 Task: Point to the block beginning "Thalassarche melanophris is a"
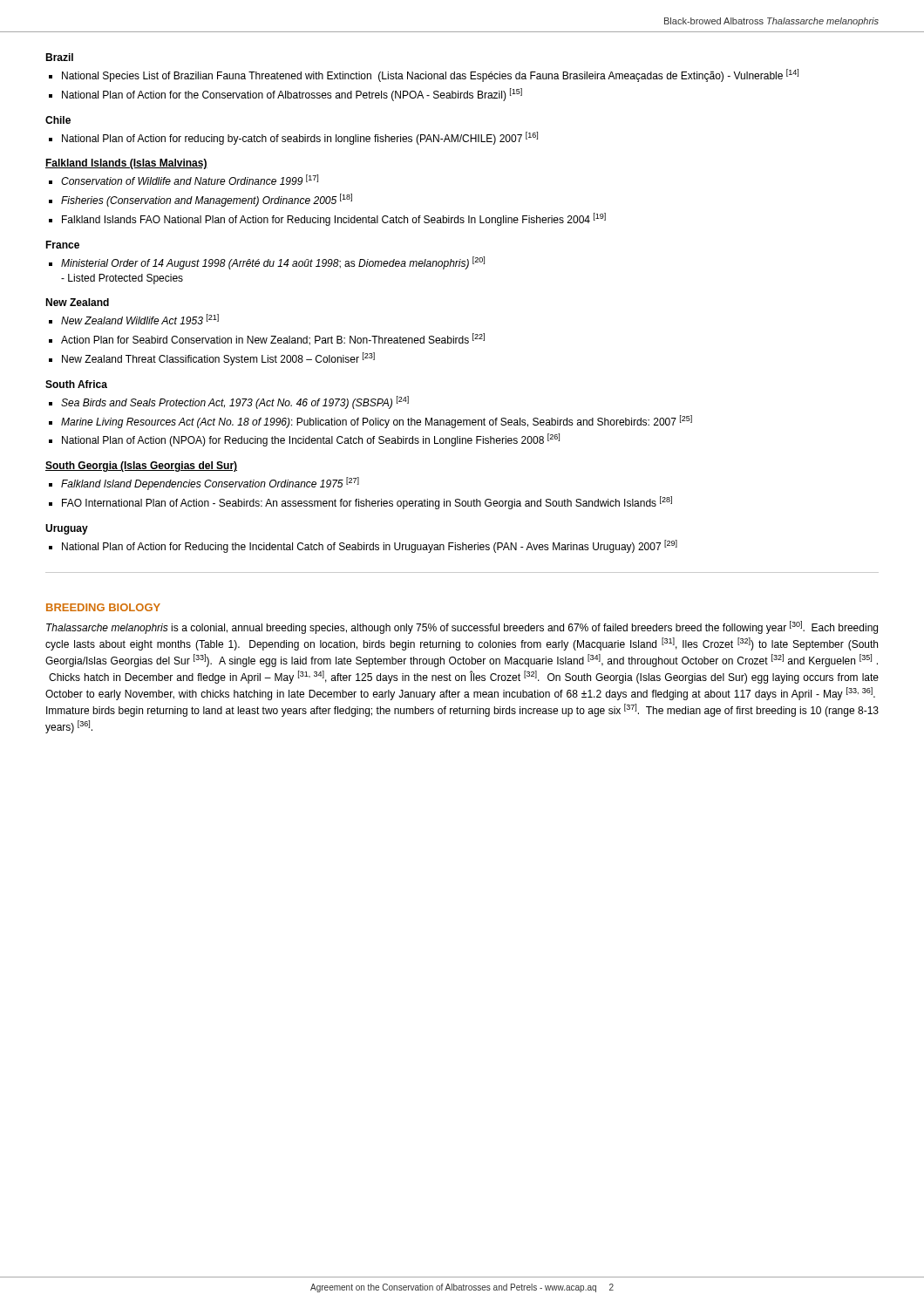point(462,676)
